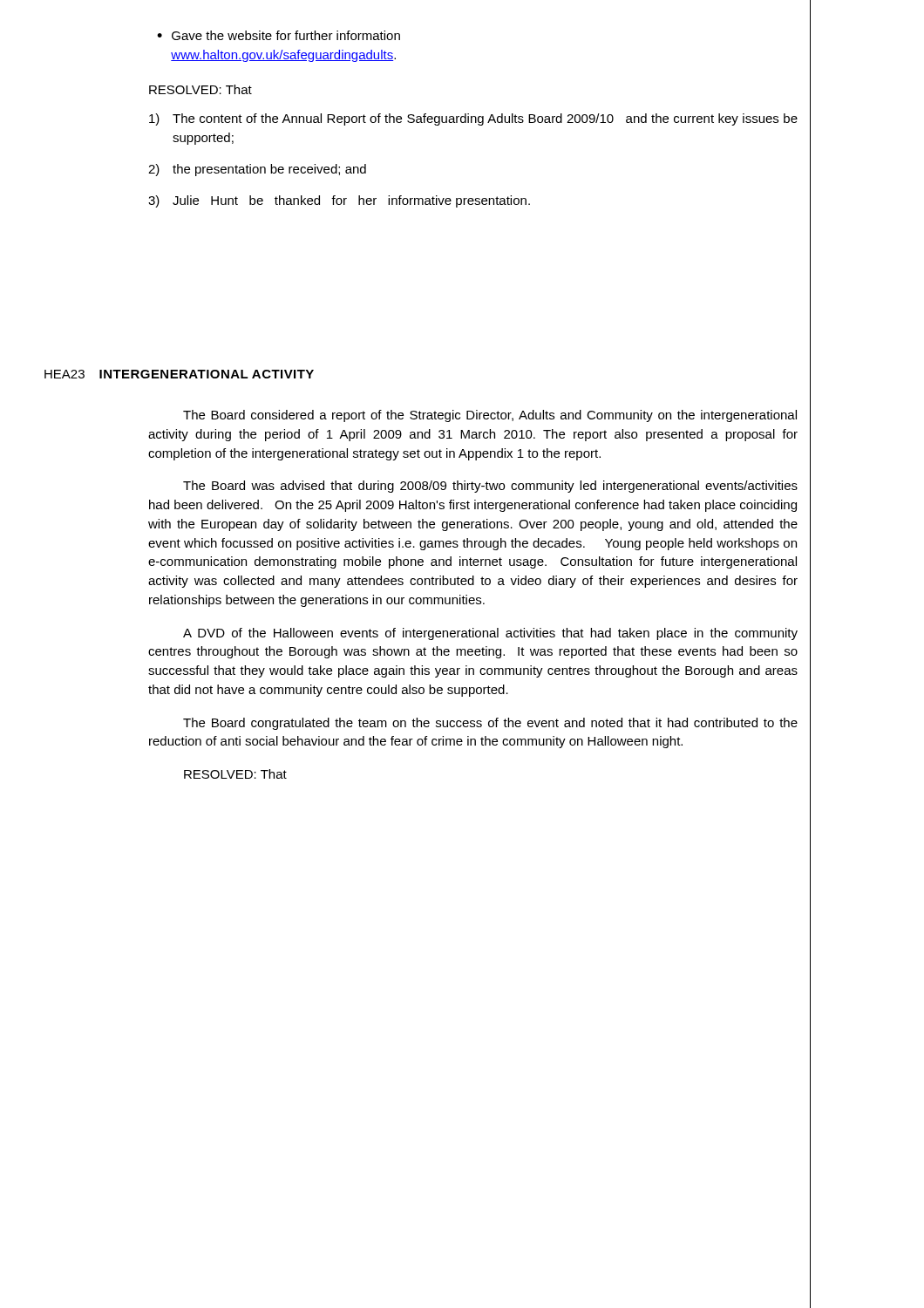
Task: Point to the block beginning "The Board congratulated the team"
Action: coord(473,731)
